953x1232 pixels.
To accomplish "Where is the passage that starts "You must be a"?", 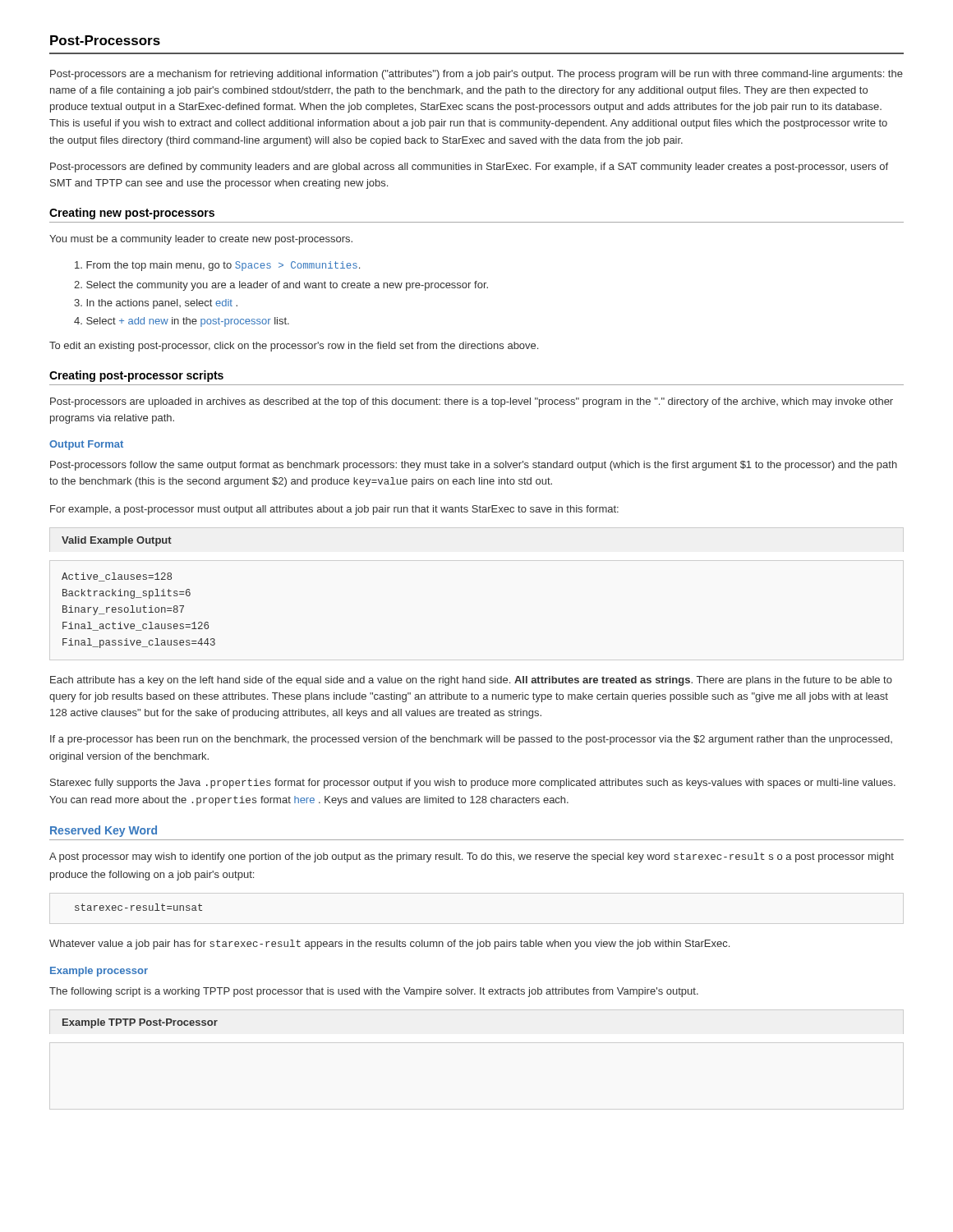I will (x=201, y=239).
